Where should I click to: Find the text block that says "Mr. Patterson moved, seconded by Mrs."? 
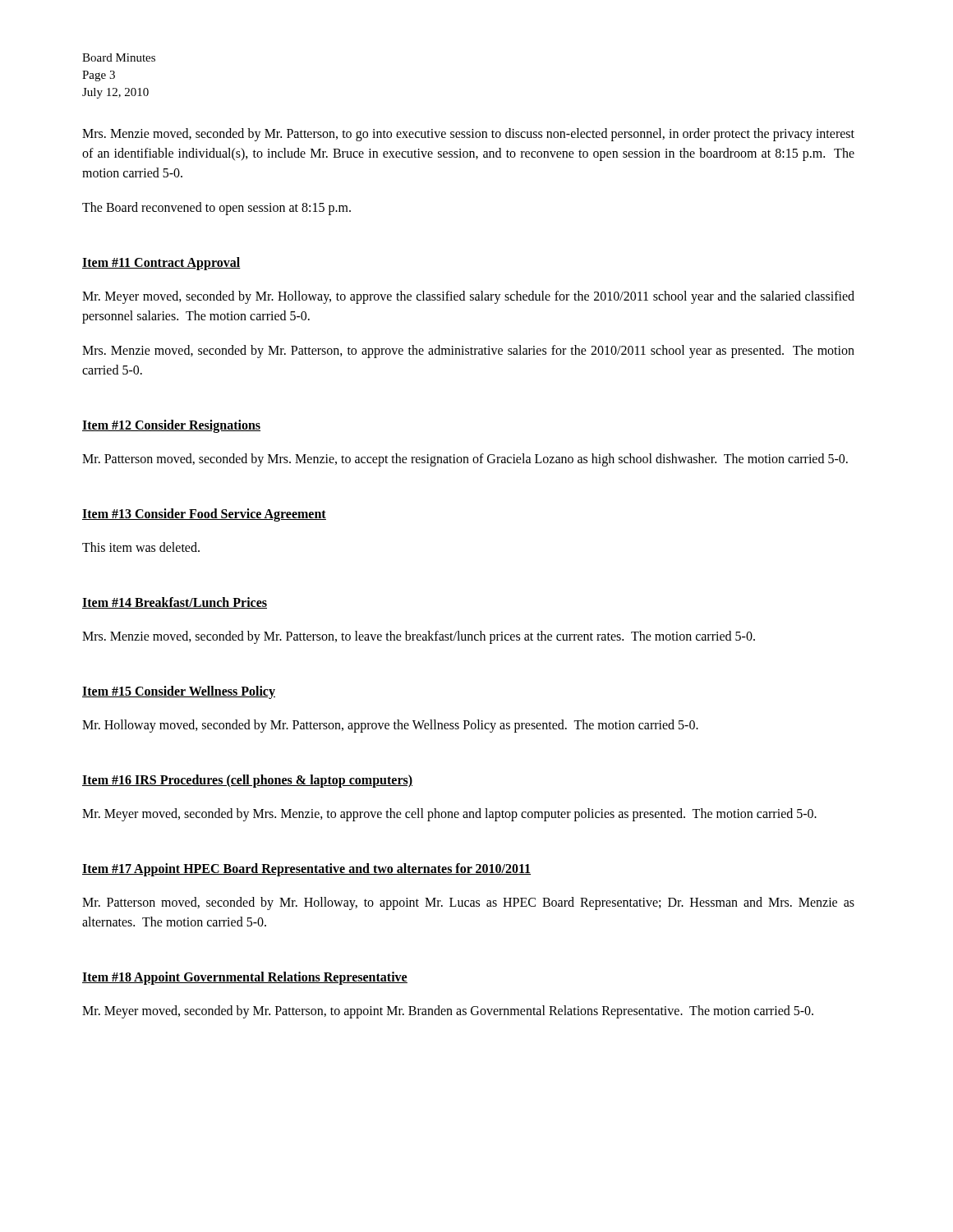click(465, 459)
